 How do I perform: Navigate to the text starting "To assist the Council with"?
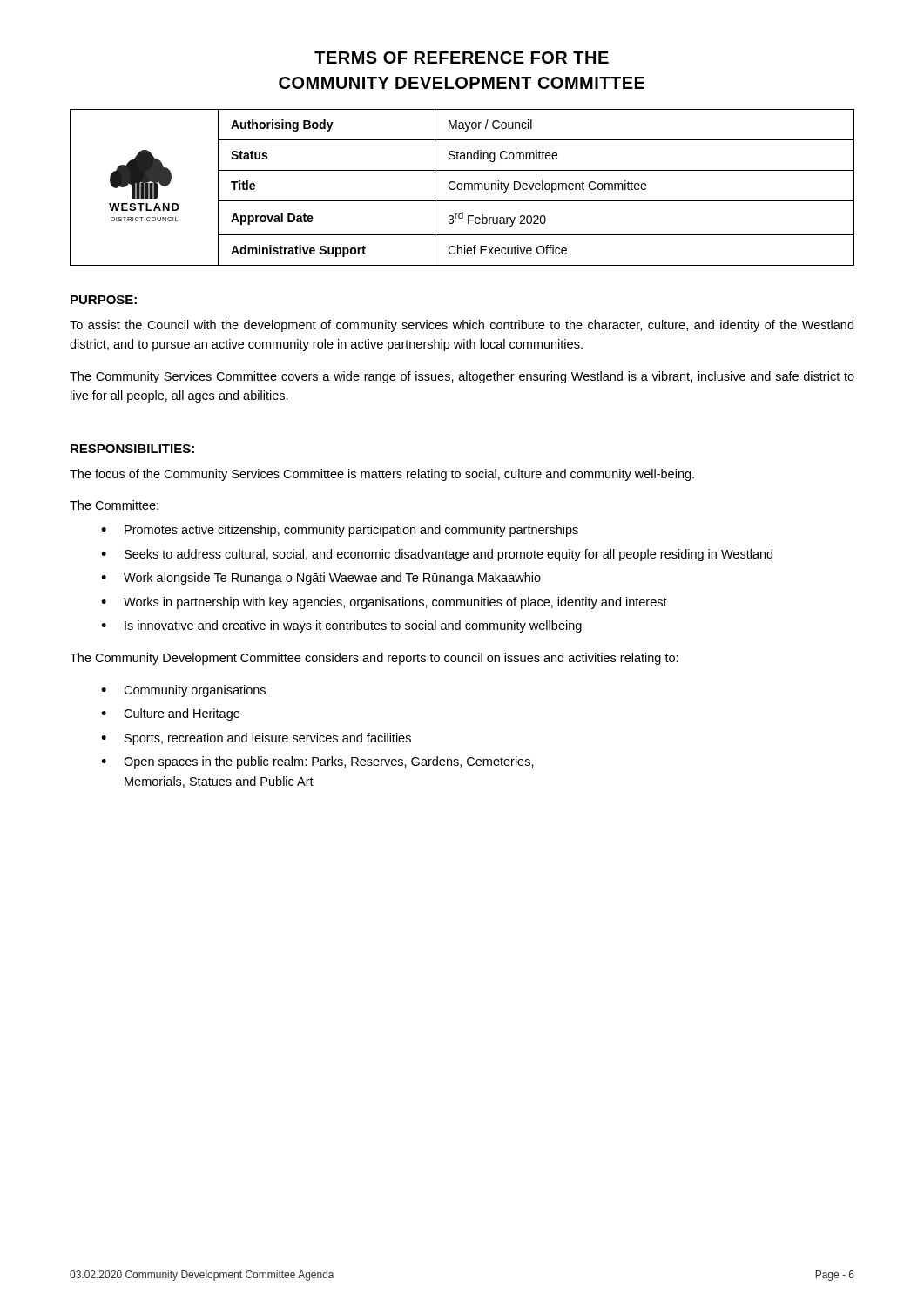point(462,335)
